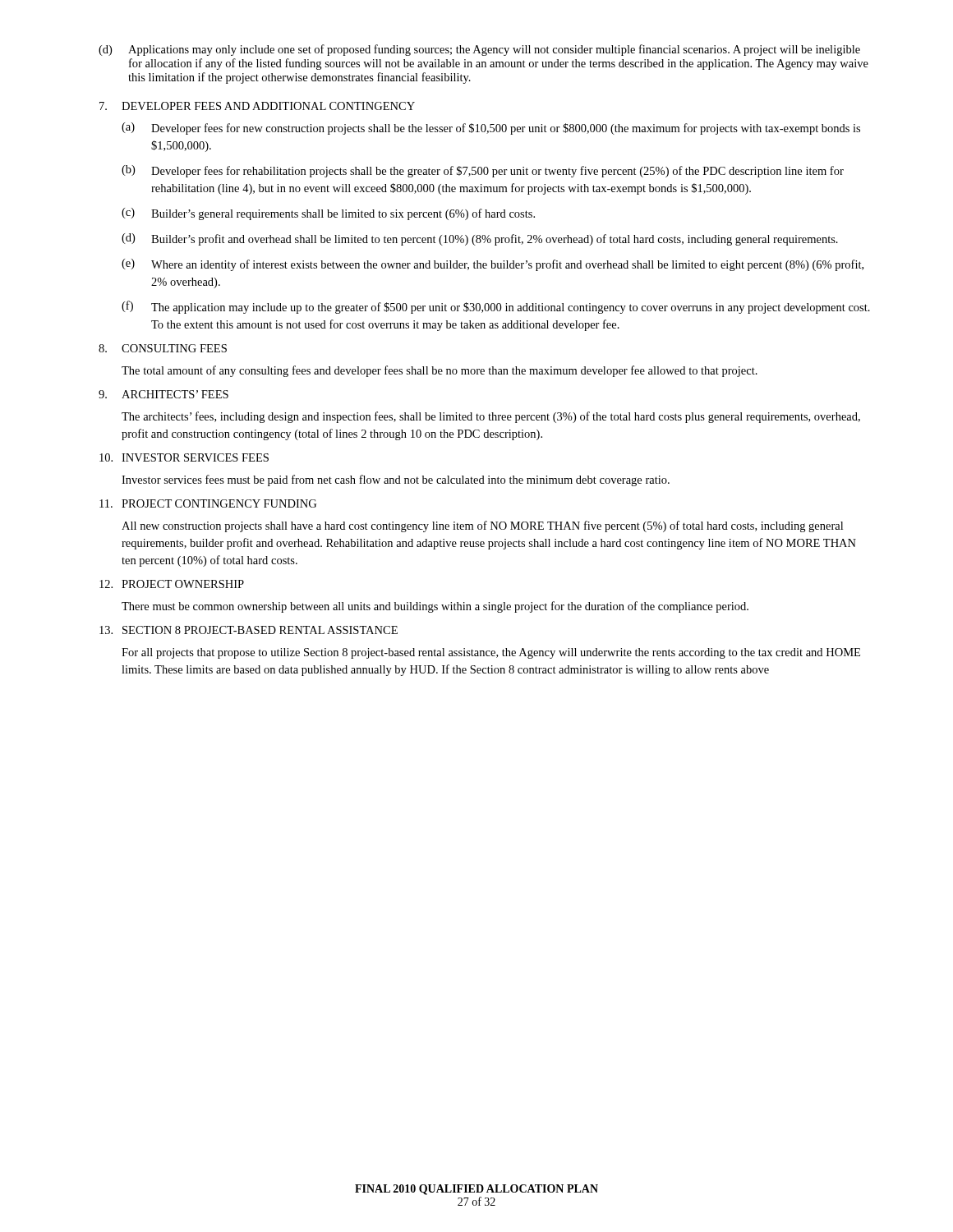Point to "9. ARCHITECTS’ FEES"
Image resolution: width=953 pixels, height=1232 pixels.
click(x=164, y=395)
